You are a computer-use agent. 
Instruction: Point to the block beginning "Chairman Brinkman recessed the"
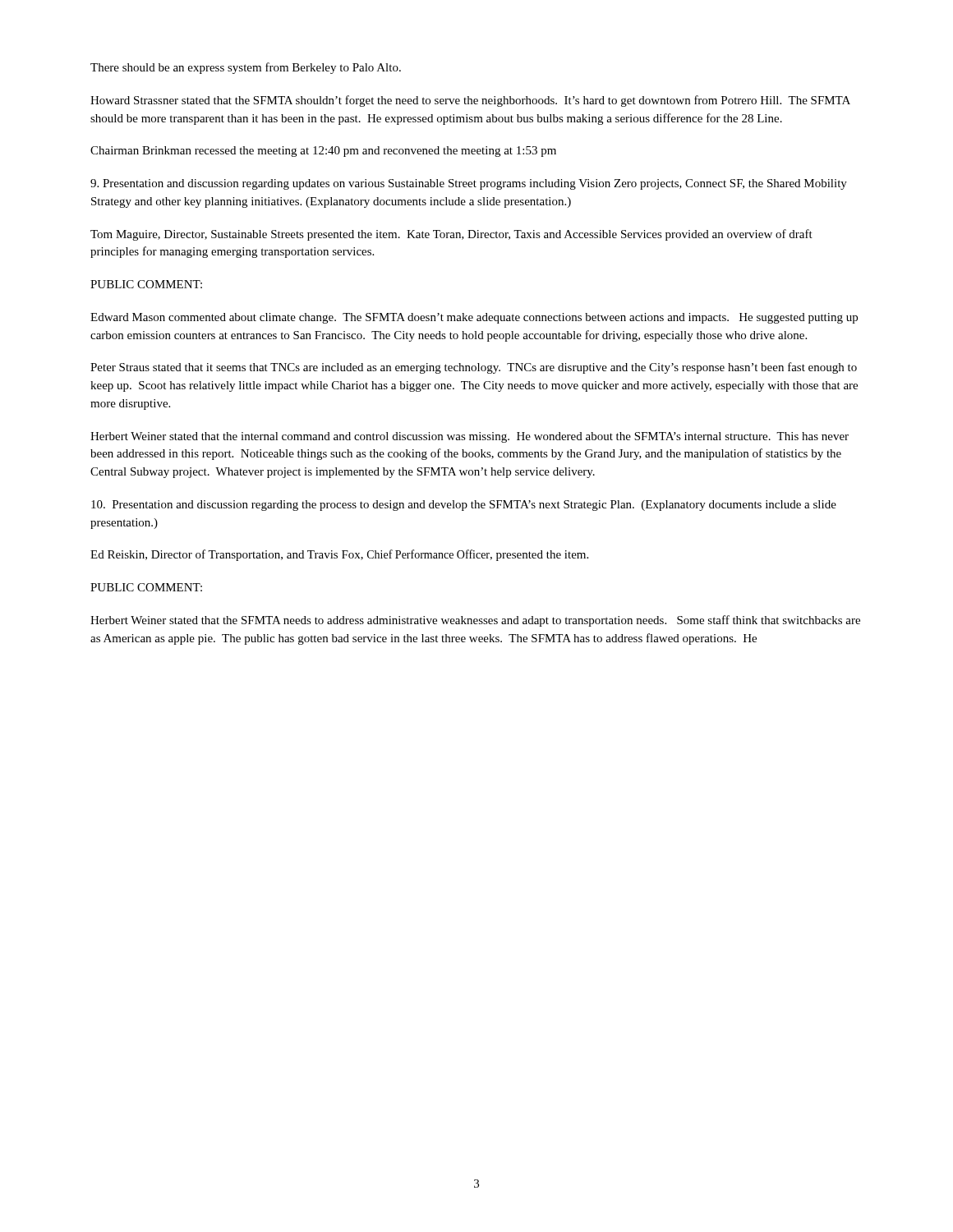[323, 150]
